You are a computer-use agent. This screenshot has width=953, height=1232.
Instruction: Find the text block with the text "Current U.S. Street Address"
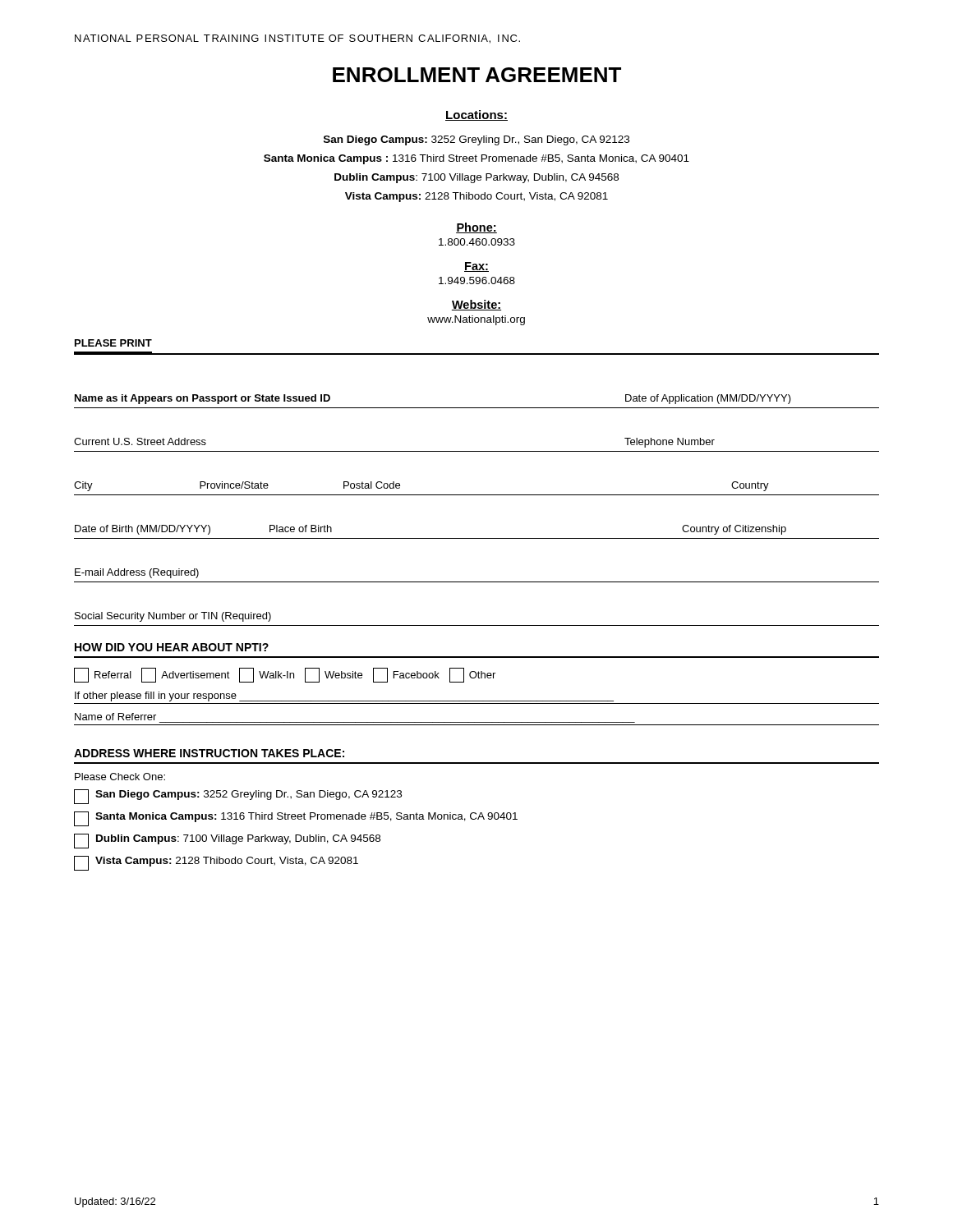click(x=476, y=441)
